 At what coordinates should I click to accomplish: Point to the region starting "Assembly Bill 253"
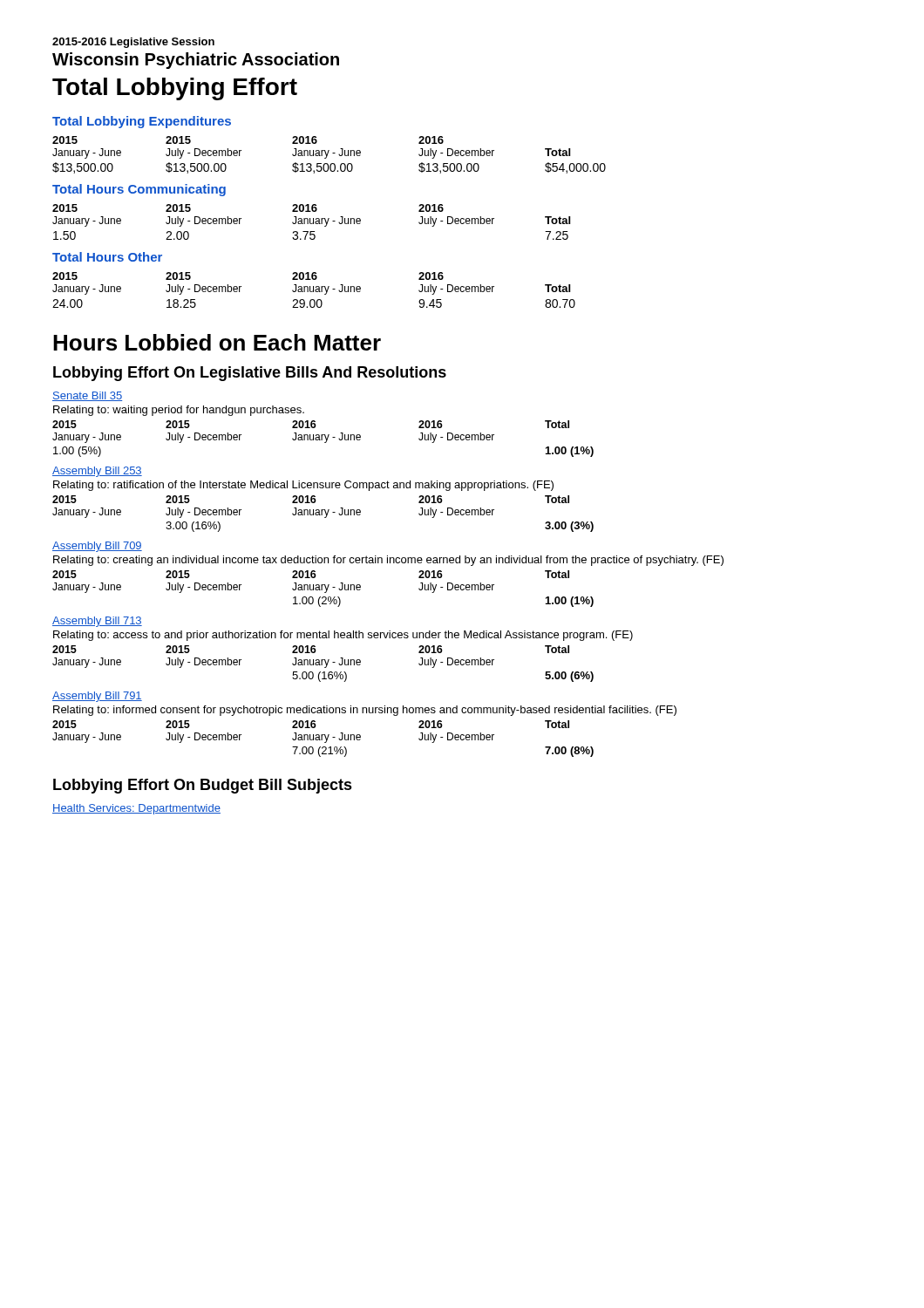pos(97,470)
